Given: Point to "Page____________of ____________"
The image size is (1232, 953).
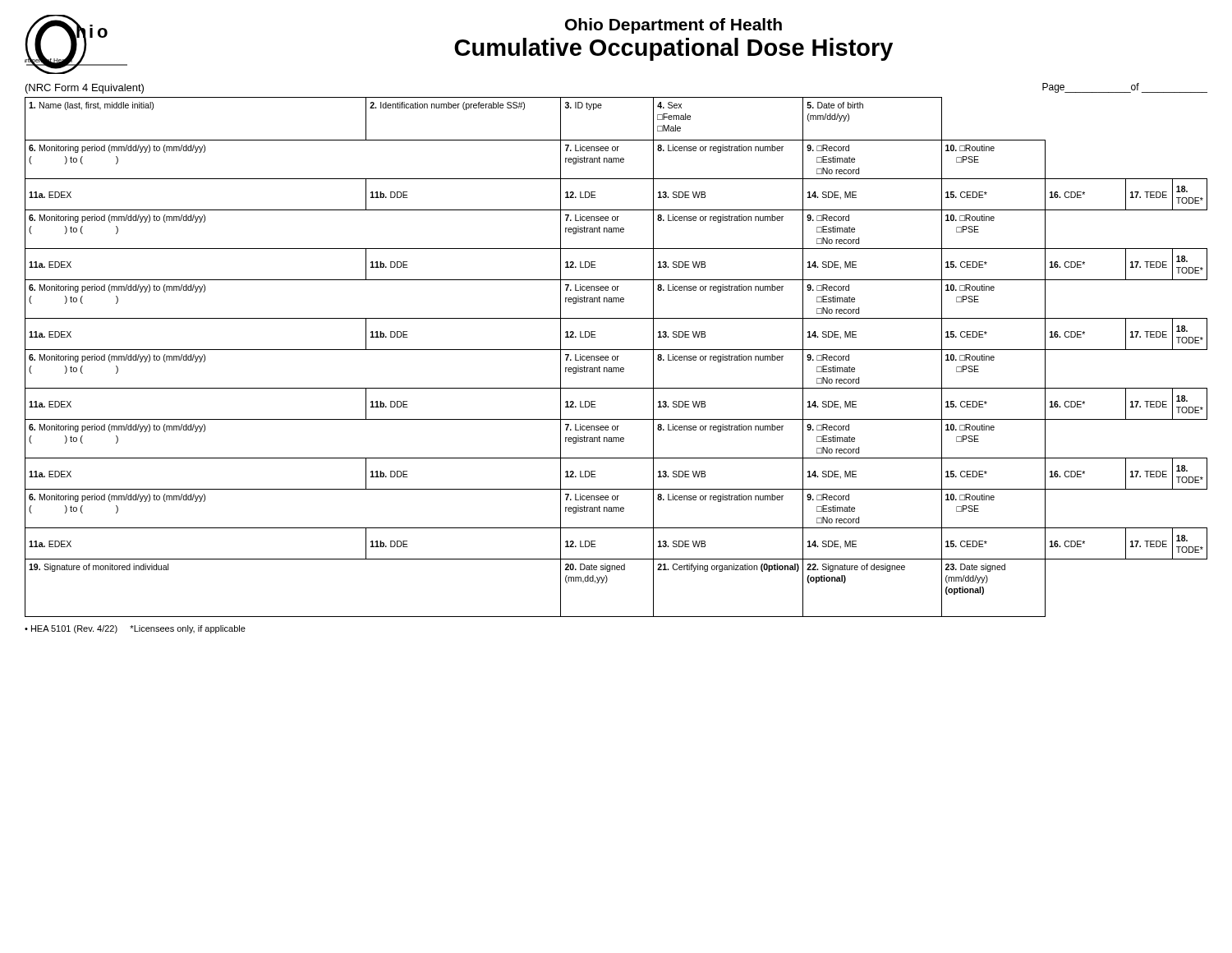Looking at the screenshot, I should pos(1125,87).
